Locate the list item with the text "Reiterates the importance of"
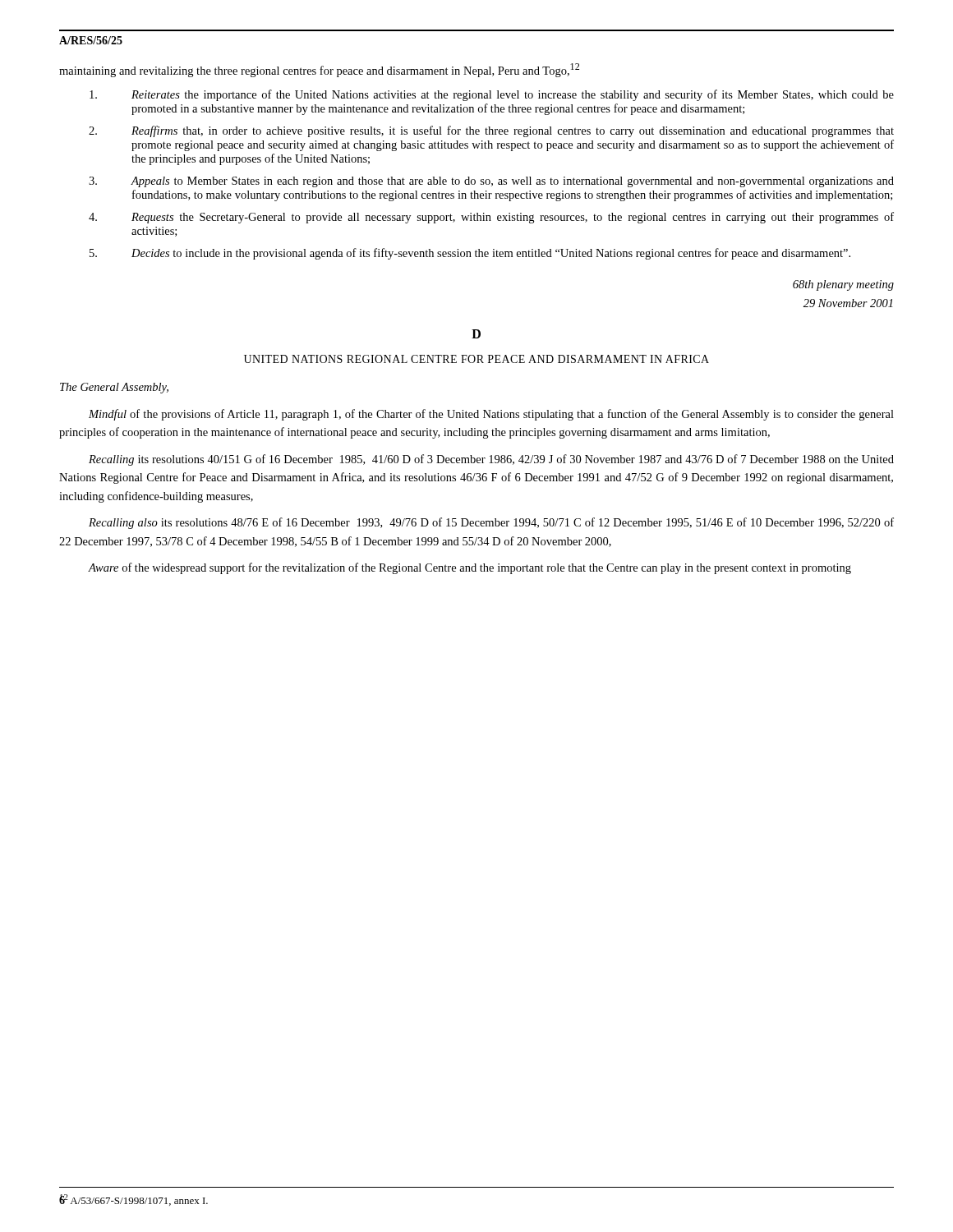953x1232 pixels. (476, 102)
